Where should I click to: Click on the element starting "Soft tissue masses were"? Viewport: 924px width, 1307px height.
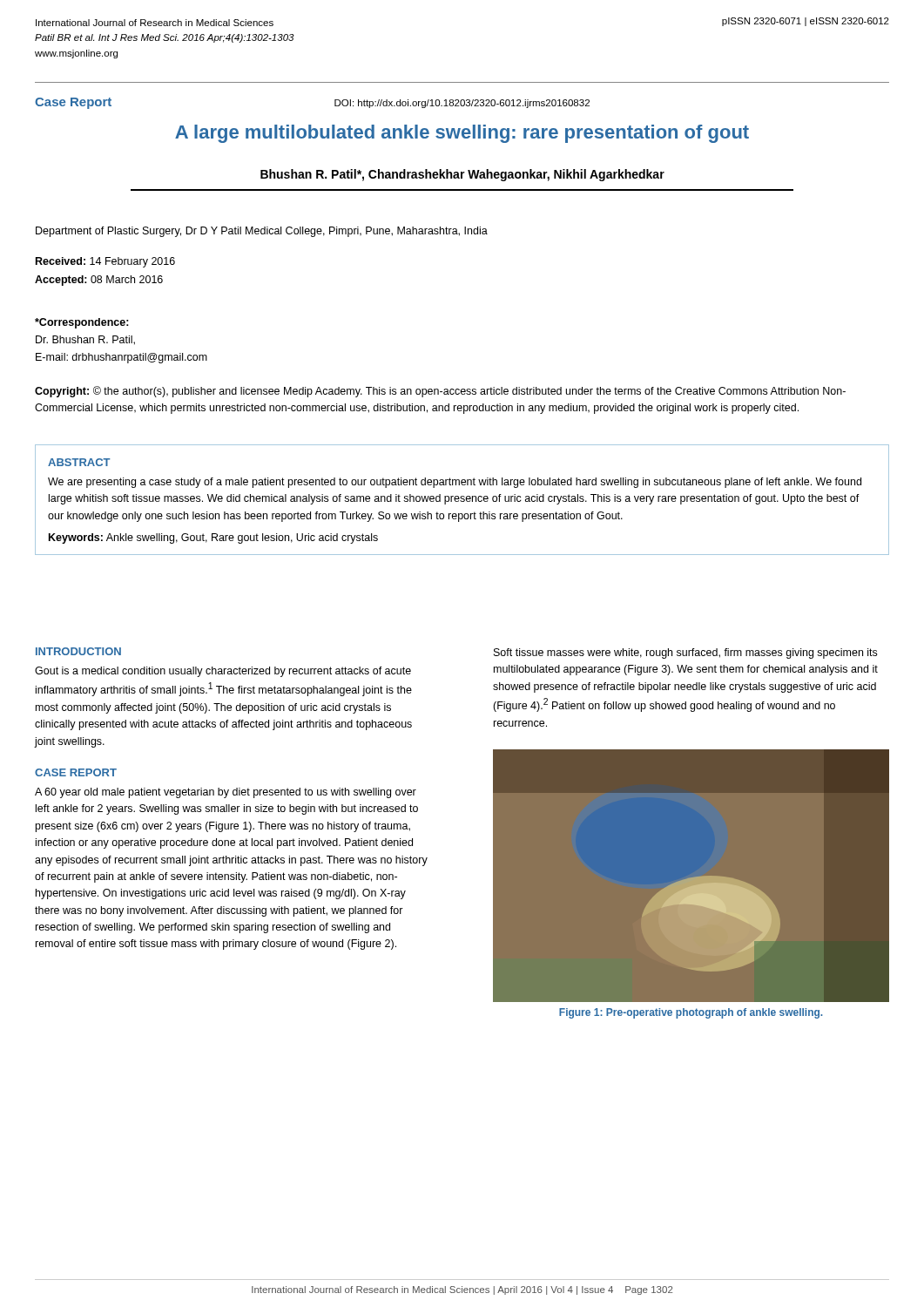(x=685, y=688)
